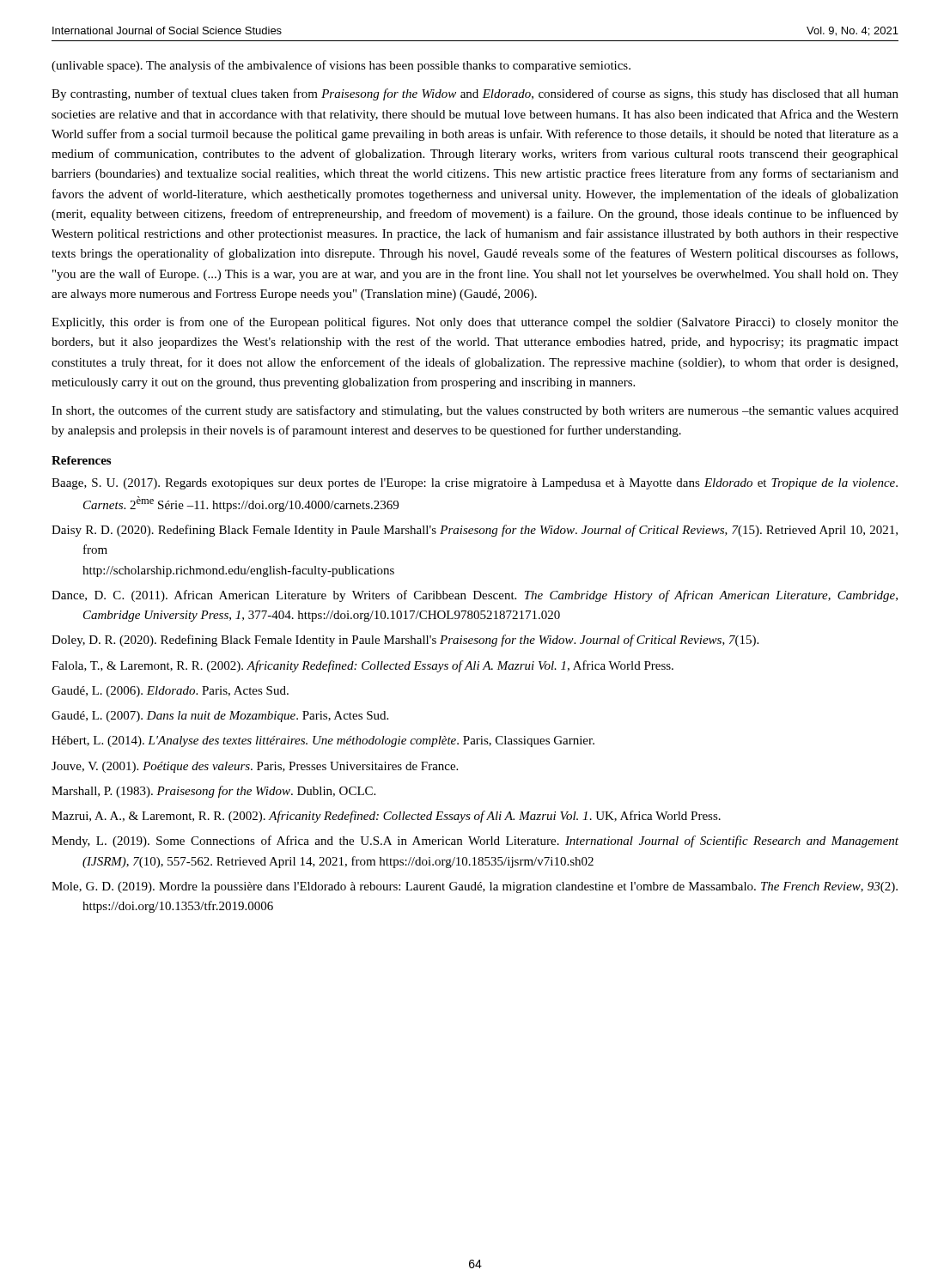This screenshot has width=950, height=1288.
Task: Locate the passage starting "(unlivable space). The"
Action: click(341, 65)
